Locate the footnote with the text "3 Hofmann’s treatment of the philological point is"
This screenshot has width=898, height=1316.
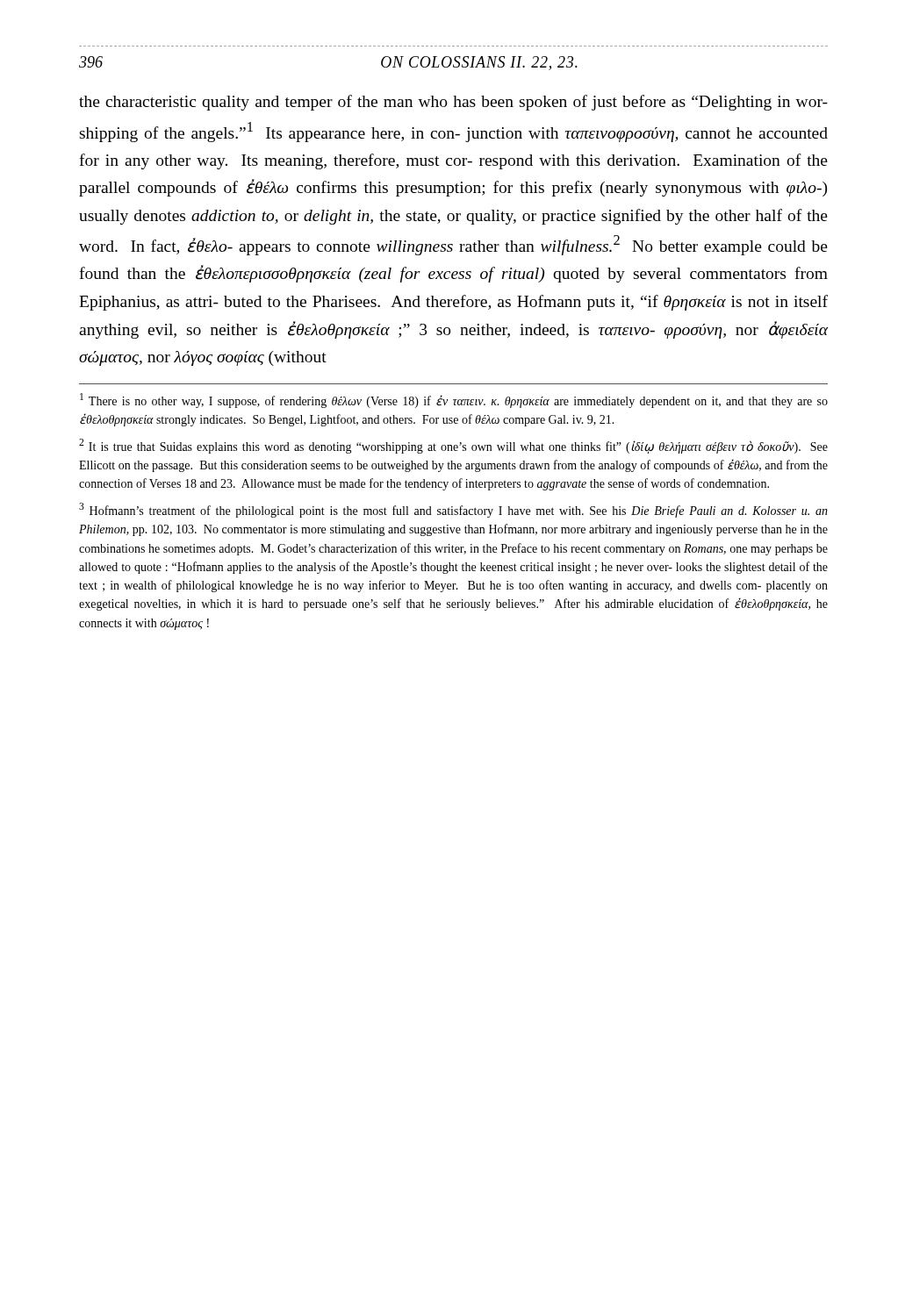click(x=453, y=565)
